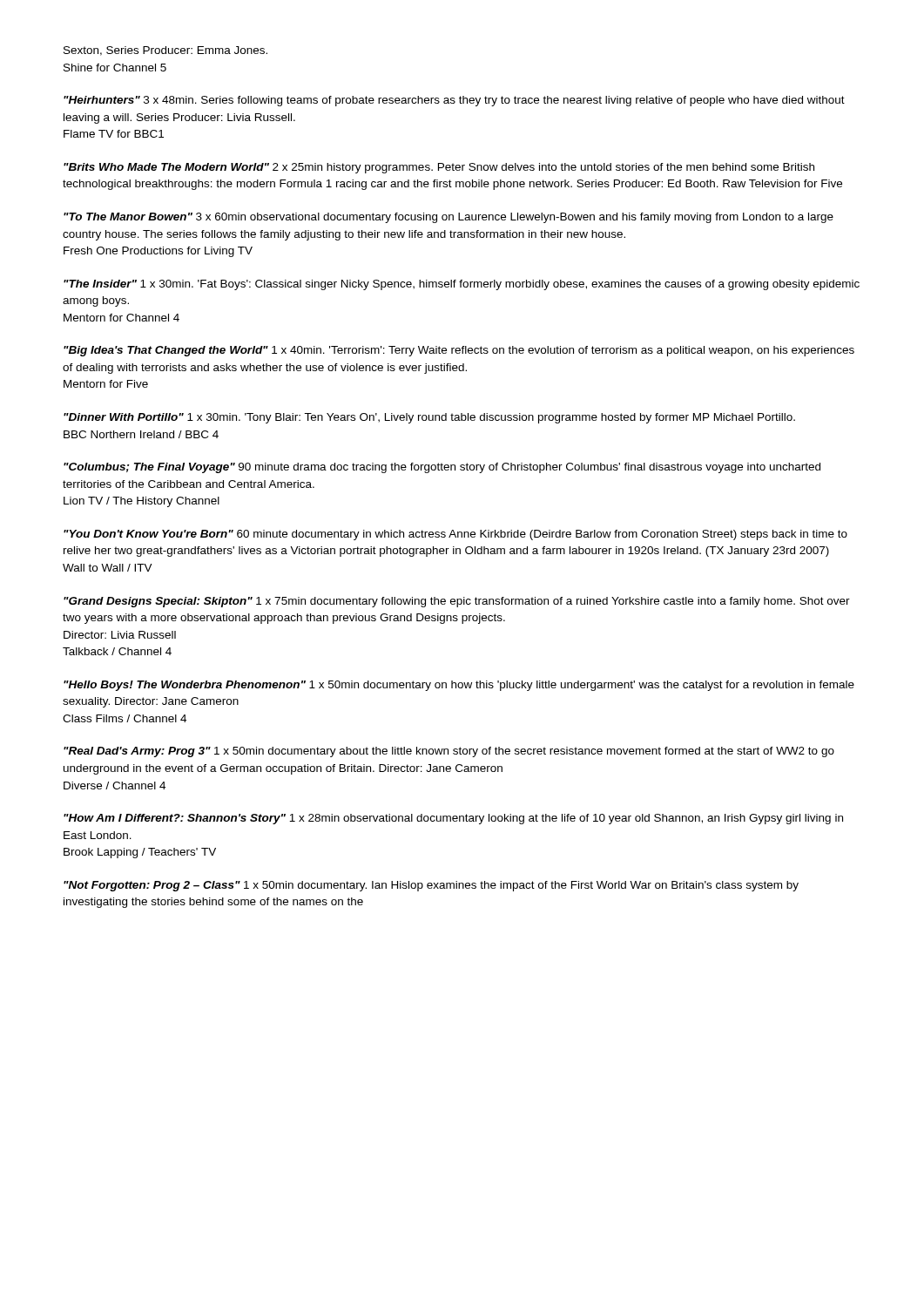The image size is (924, 1307).
Task: Where is the passage that starts ""You Don't Know"?
Action: click(x=462, y=551)
